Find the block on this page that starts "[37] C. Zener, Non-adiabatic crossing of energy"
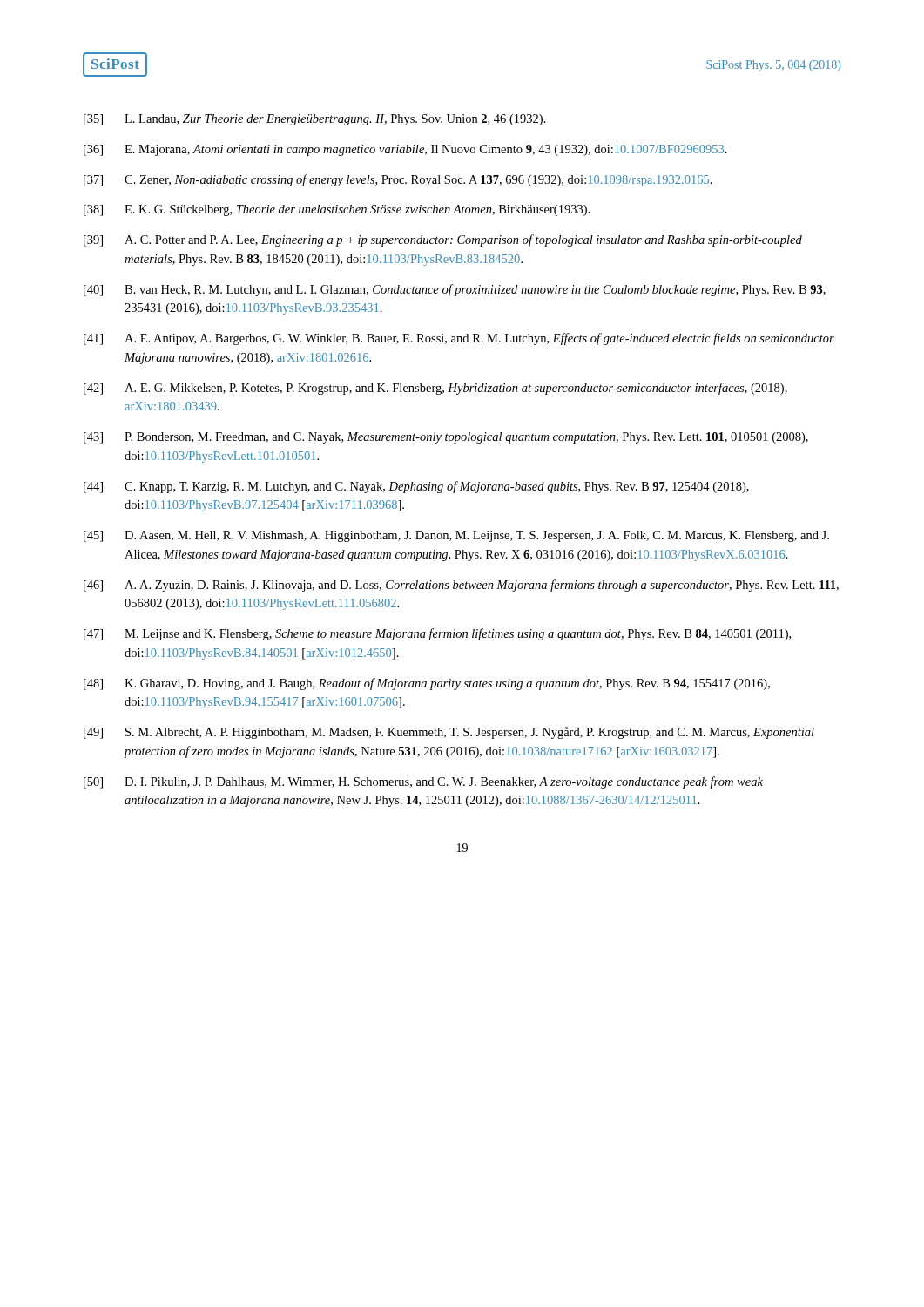This screenshot has width=924, height=1307. 462,180
